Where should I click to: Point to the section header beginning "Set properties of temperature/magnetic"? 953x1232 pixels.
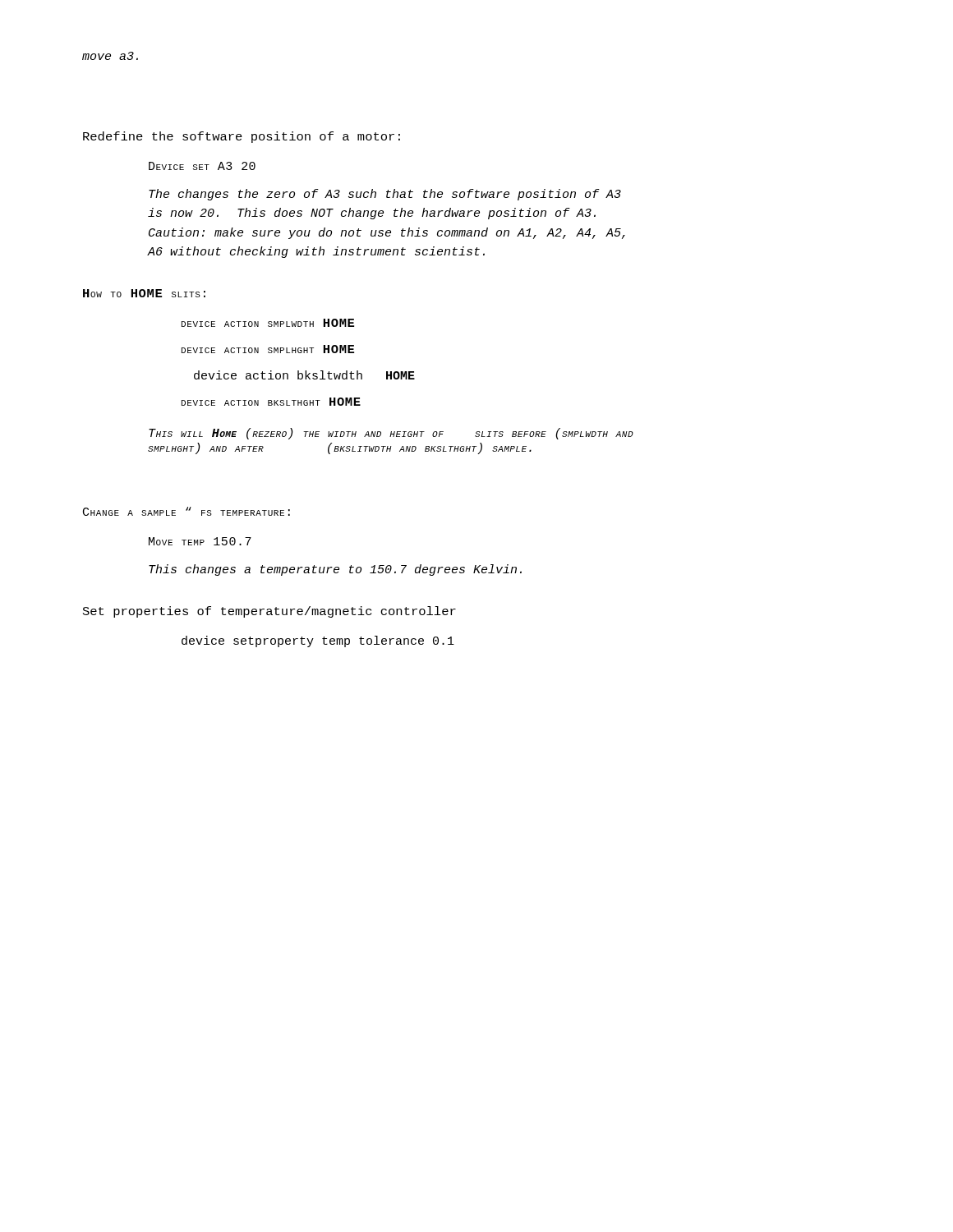[x=269, y=612]
